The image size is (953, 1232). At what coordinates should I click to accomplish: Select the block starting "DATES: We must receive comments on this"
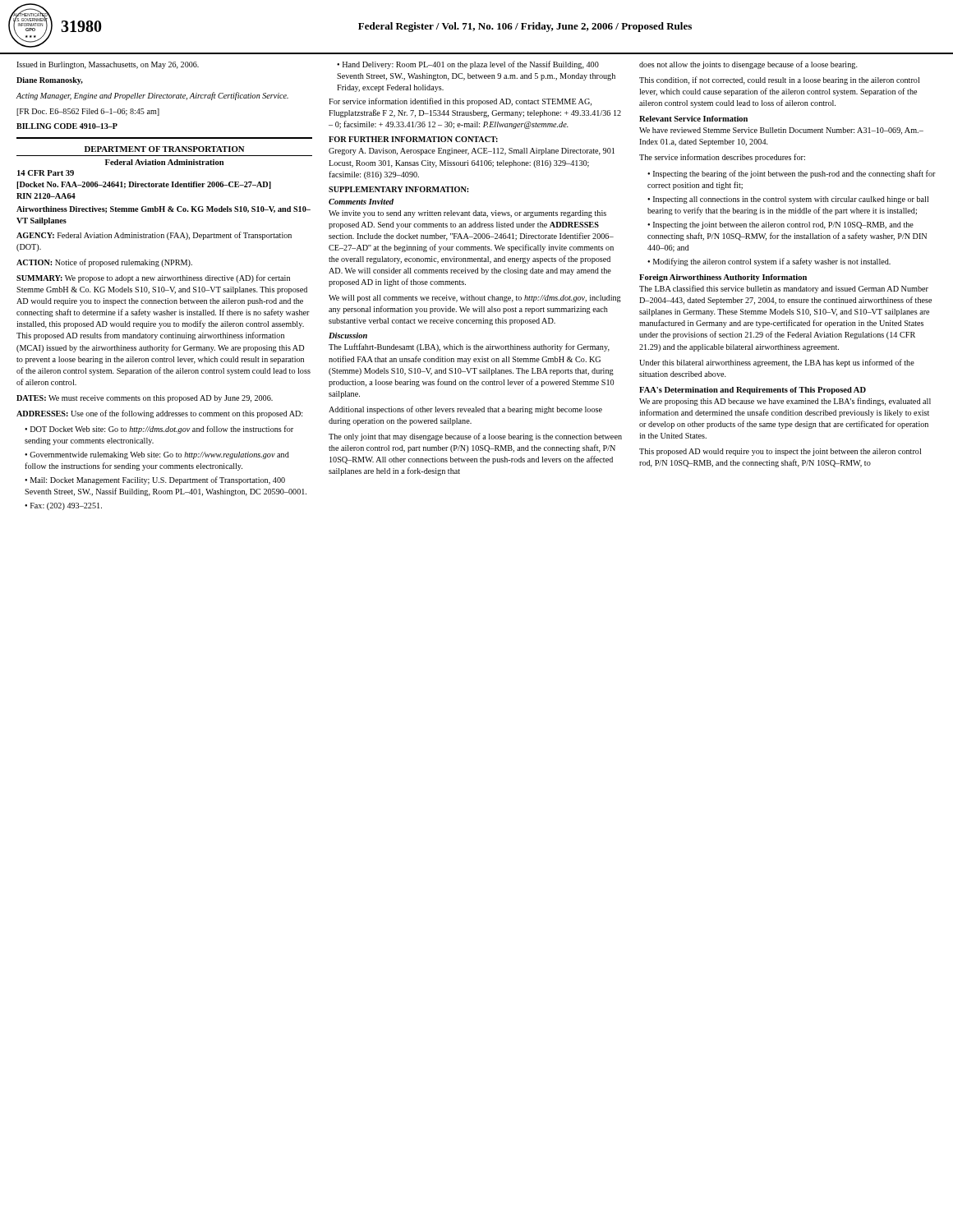(x=164, y=398)
